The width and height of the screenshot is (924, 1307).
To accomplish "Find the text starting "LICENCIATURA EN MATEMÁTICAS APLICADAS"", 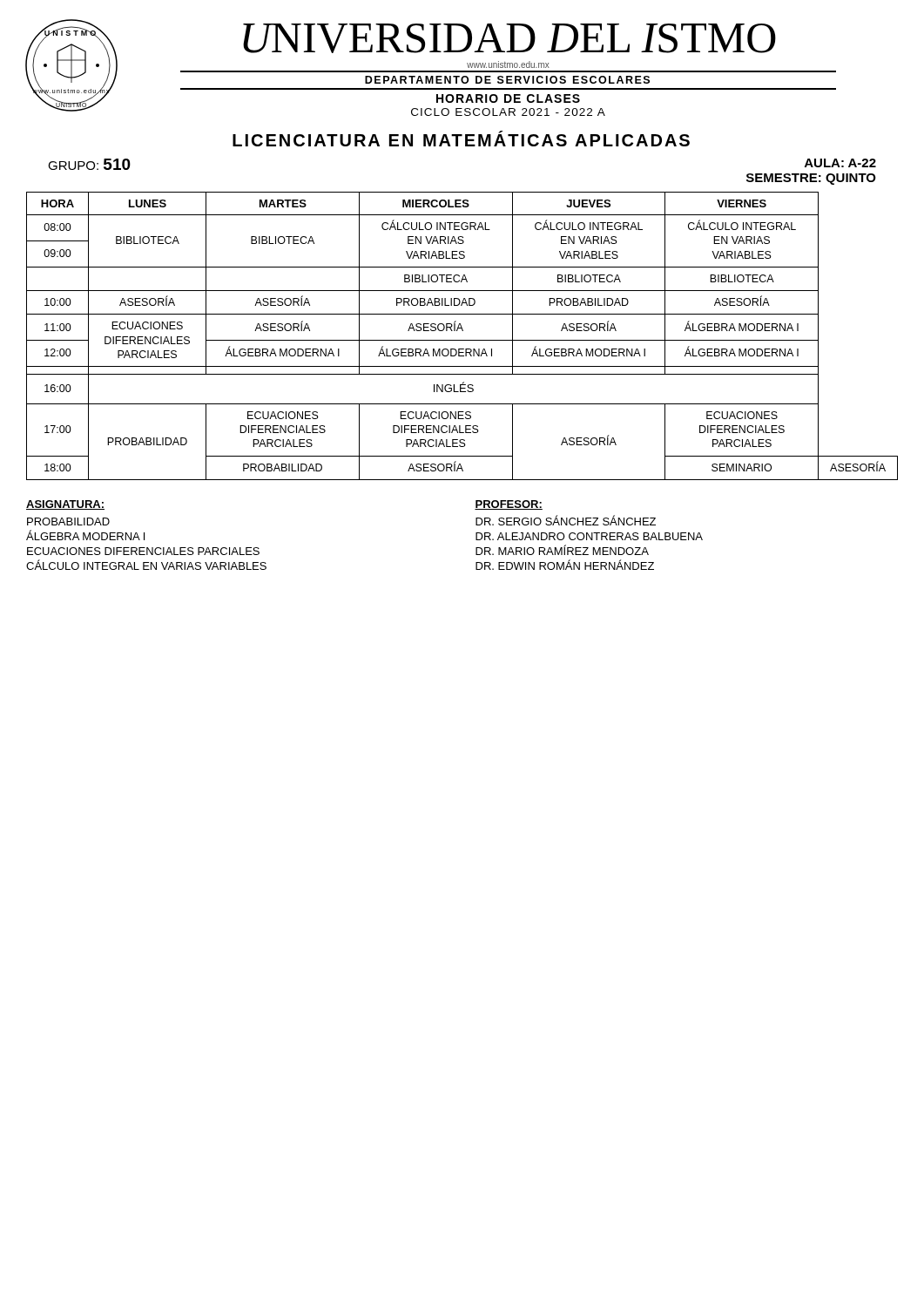I will pyautogui.click(x=462, y=140).
